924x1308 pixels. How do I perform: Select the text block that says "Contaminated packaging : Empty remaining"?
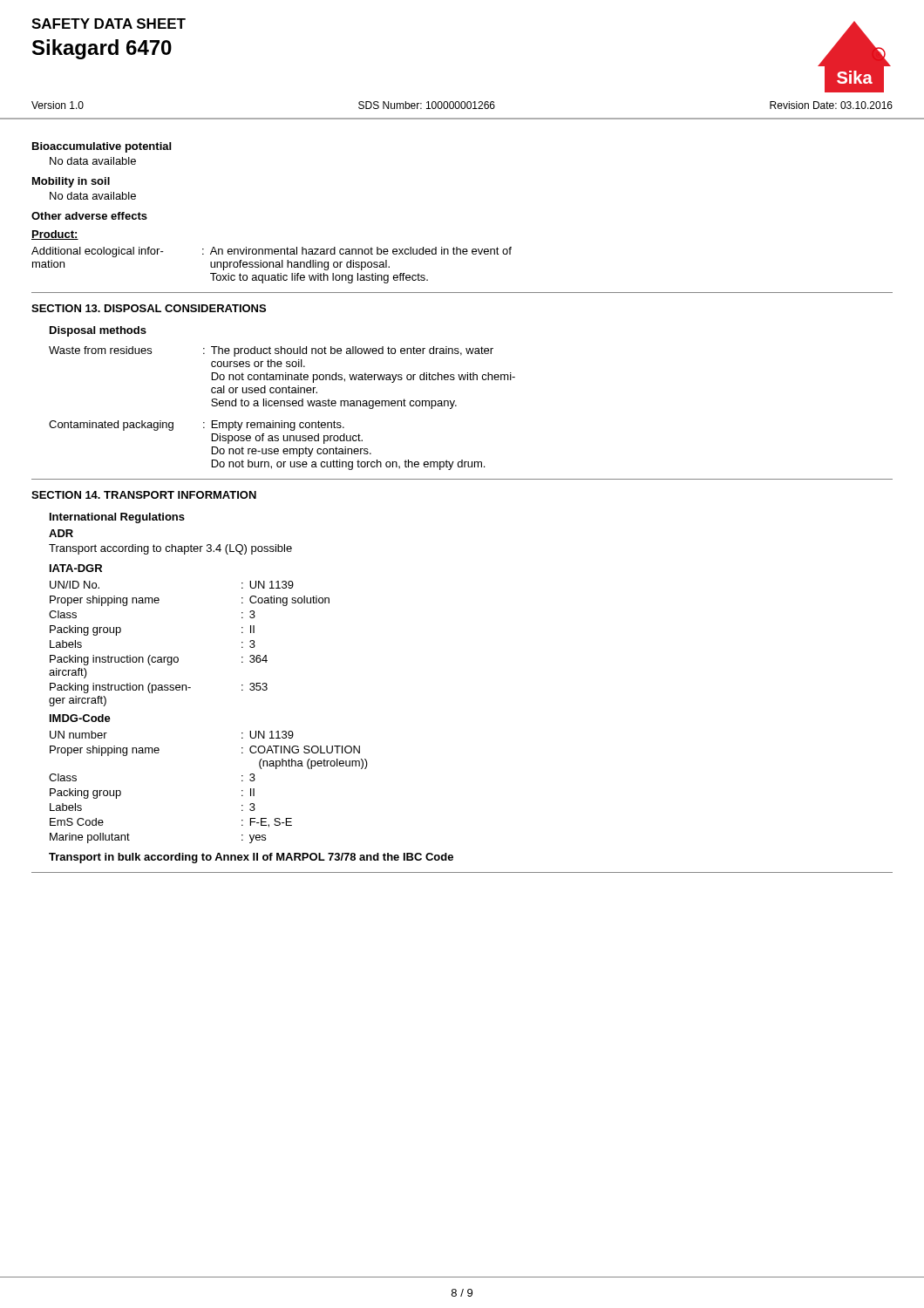(267, 444)
